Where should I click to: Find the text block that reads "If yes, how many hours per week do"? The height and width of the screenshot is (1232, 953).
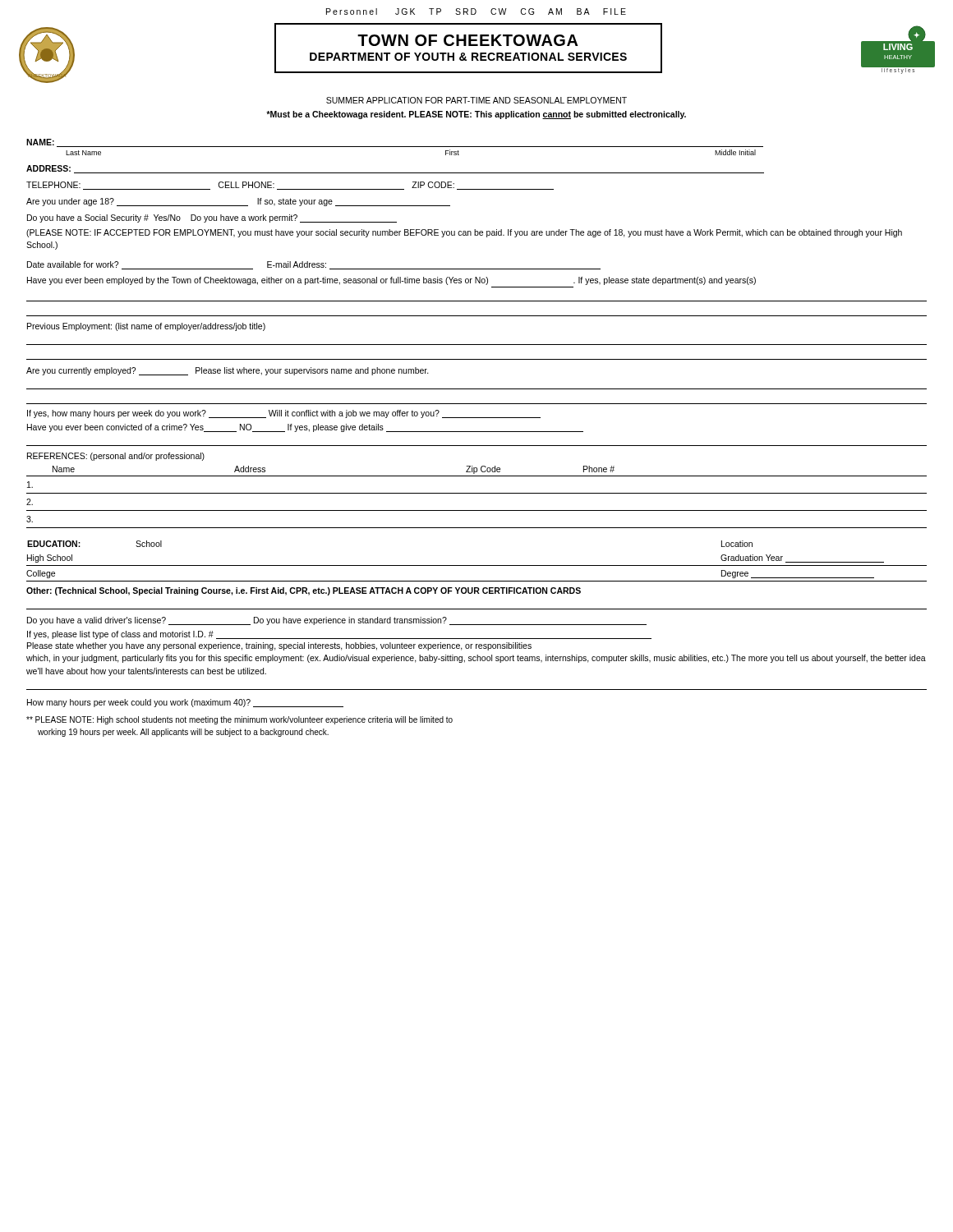[283, 413]
